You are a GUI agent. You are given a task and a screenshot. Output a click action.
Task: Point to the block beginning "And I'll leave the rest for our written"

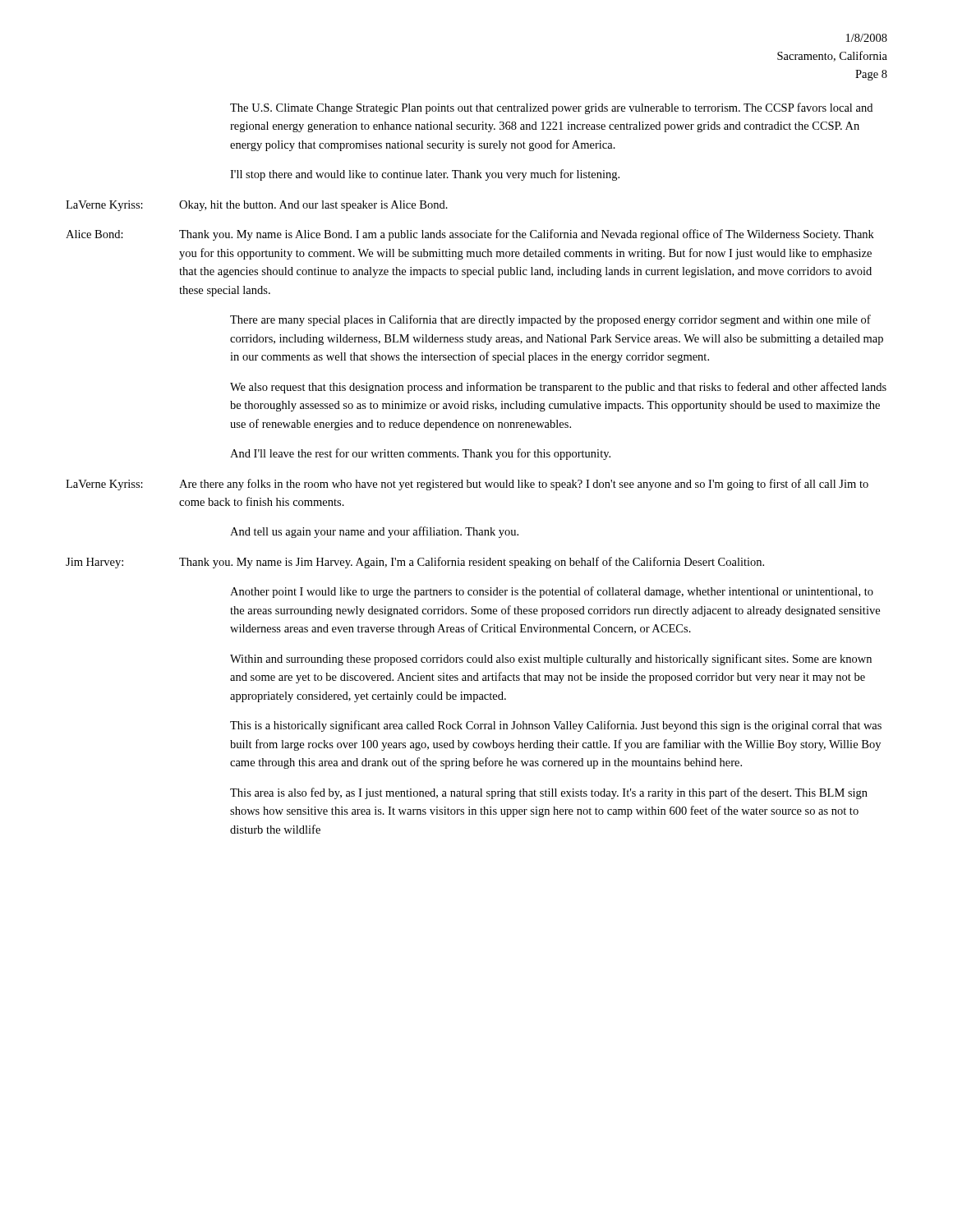click(x=421, y=453)
